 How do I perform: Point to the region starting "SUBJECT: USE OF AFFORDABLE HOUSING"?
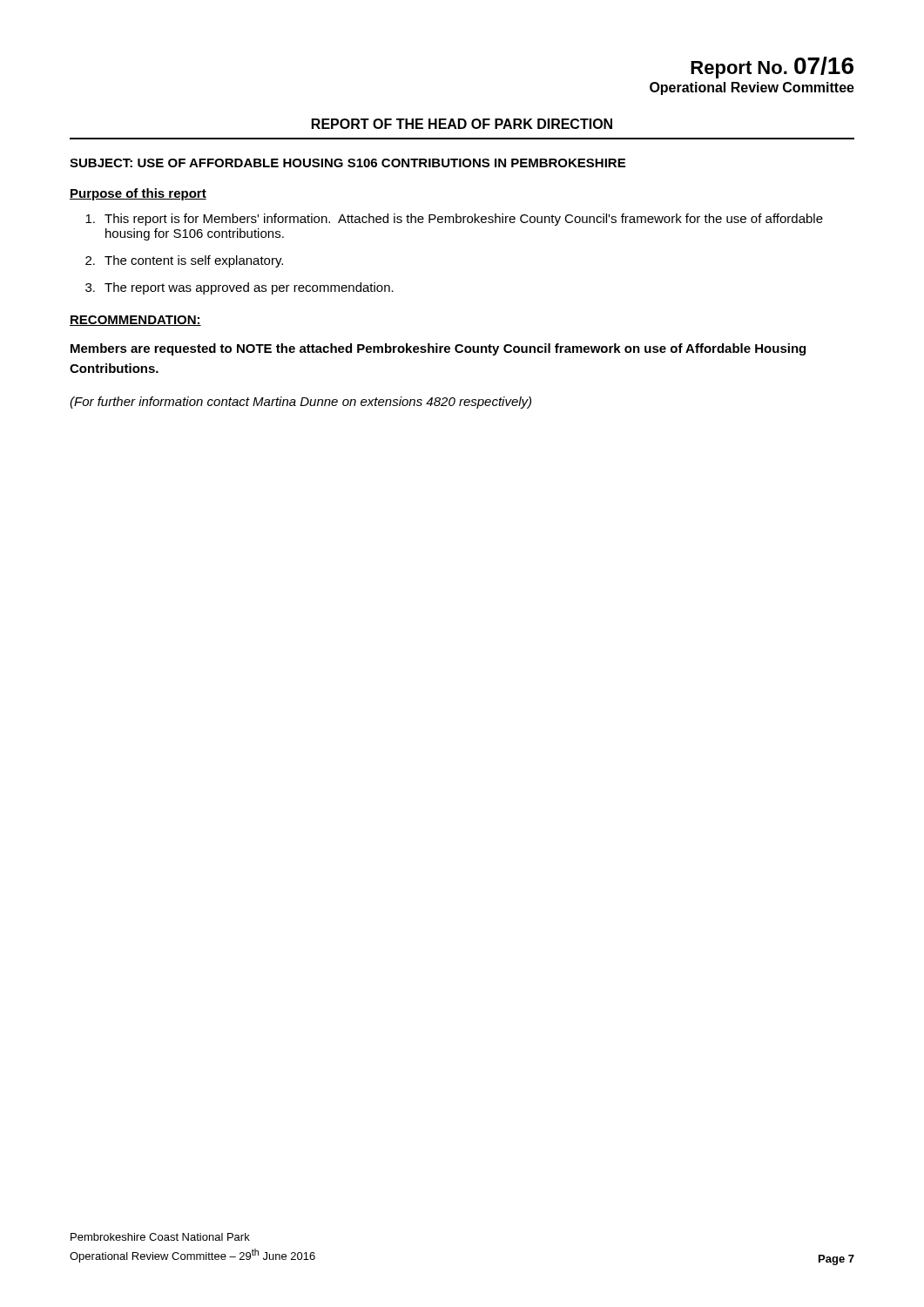[x=348, y=163]
